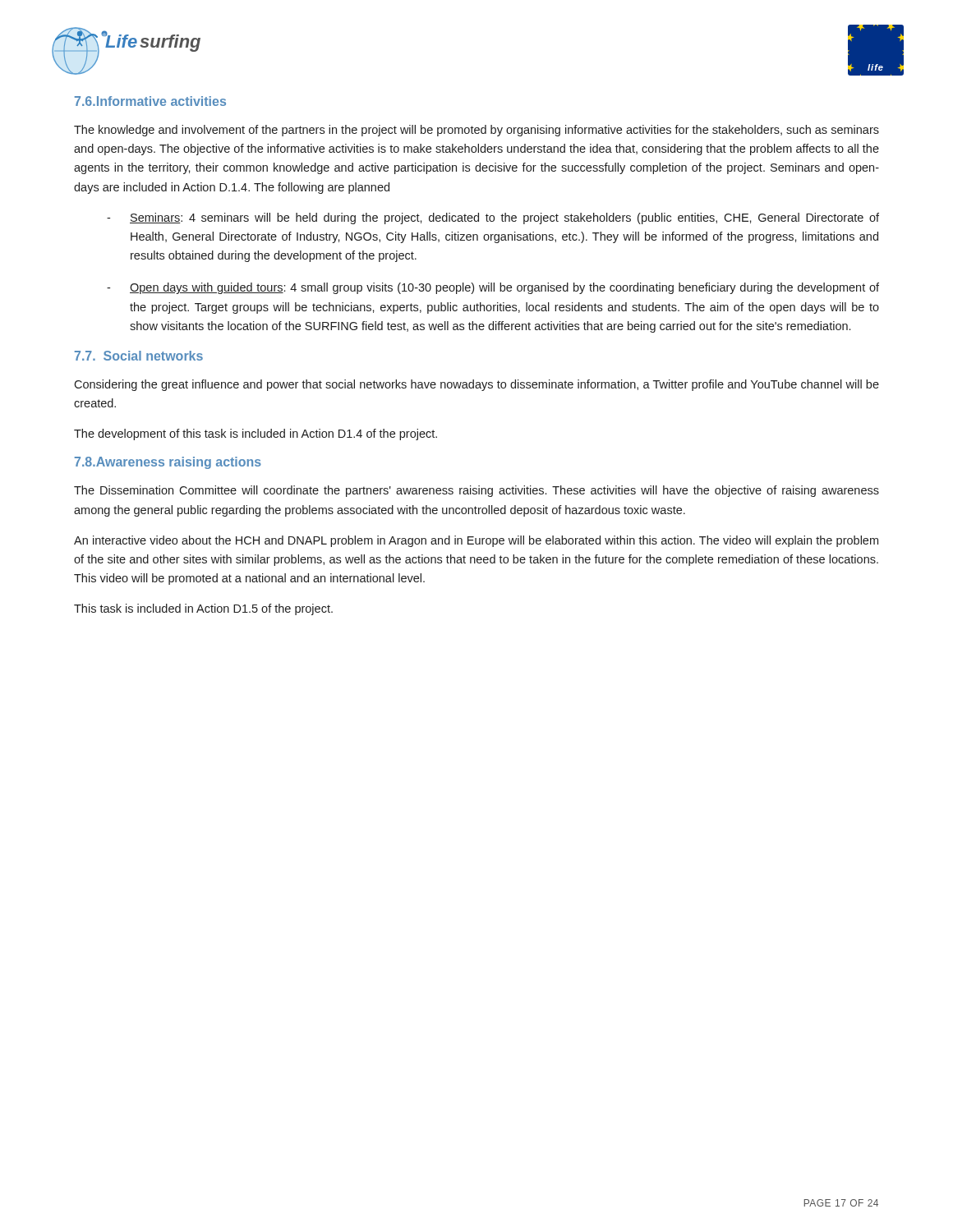Find the text block that reads "Considering the great influence and power that social"

[x=476, y=394]
